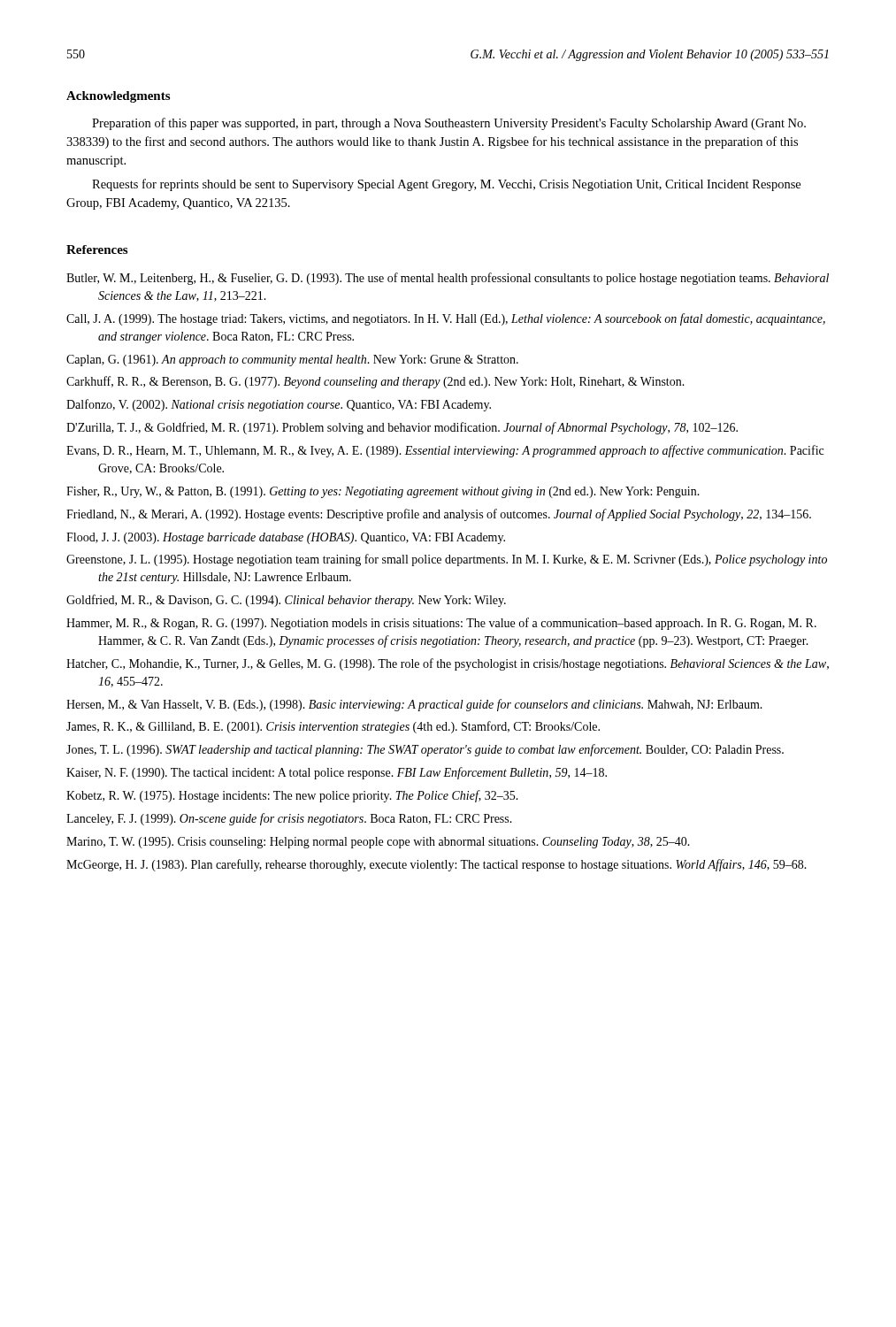Click on the block starting "Marino, T. W. (1995). Crisis counseling: Helping normal"

click(x=378, y=842)
